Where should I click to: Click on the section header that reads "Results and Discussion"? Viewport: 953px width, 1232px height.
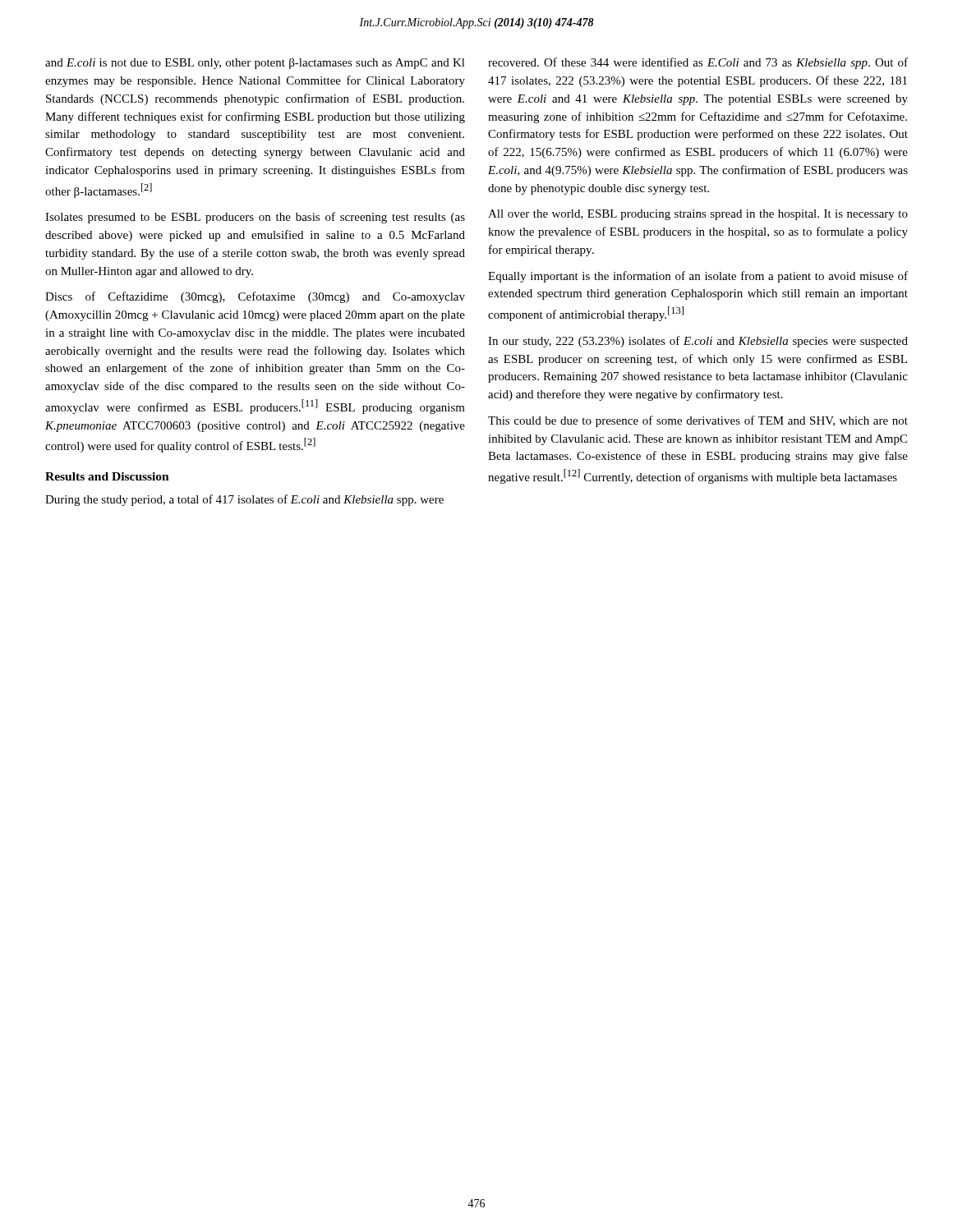click(x=107, y=476)
